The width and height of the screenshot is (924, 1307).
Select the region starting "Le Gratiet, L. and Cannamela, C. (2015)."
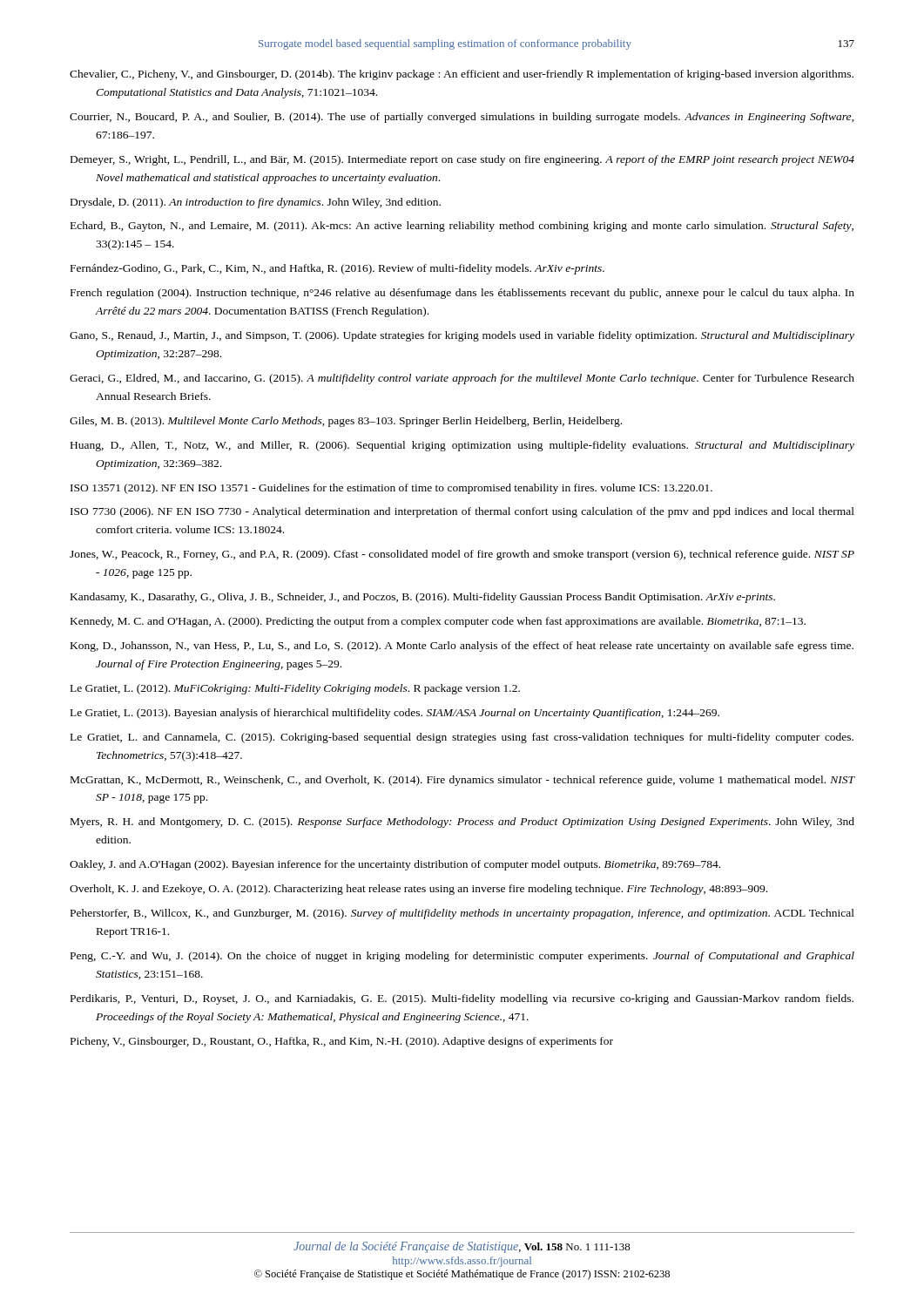462,746
